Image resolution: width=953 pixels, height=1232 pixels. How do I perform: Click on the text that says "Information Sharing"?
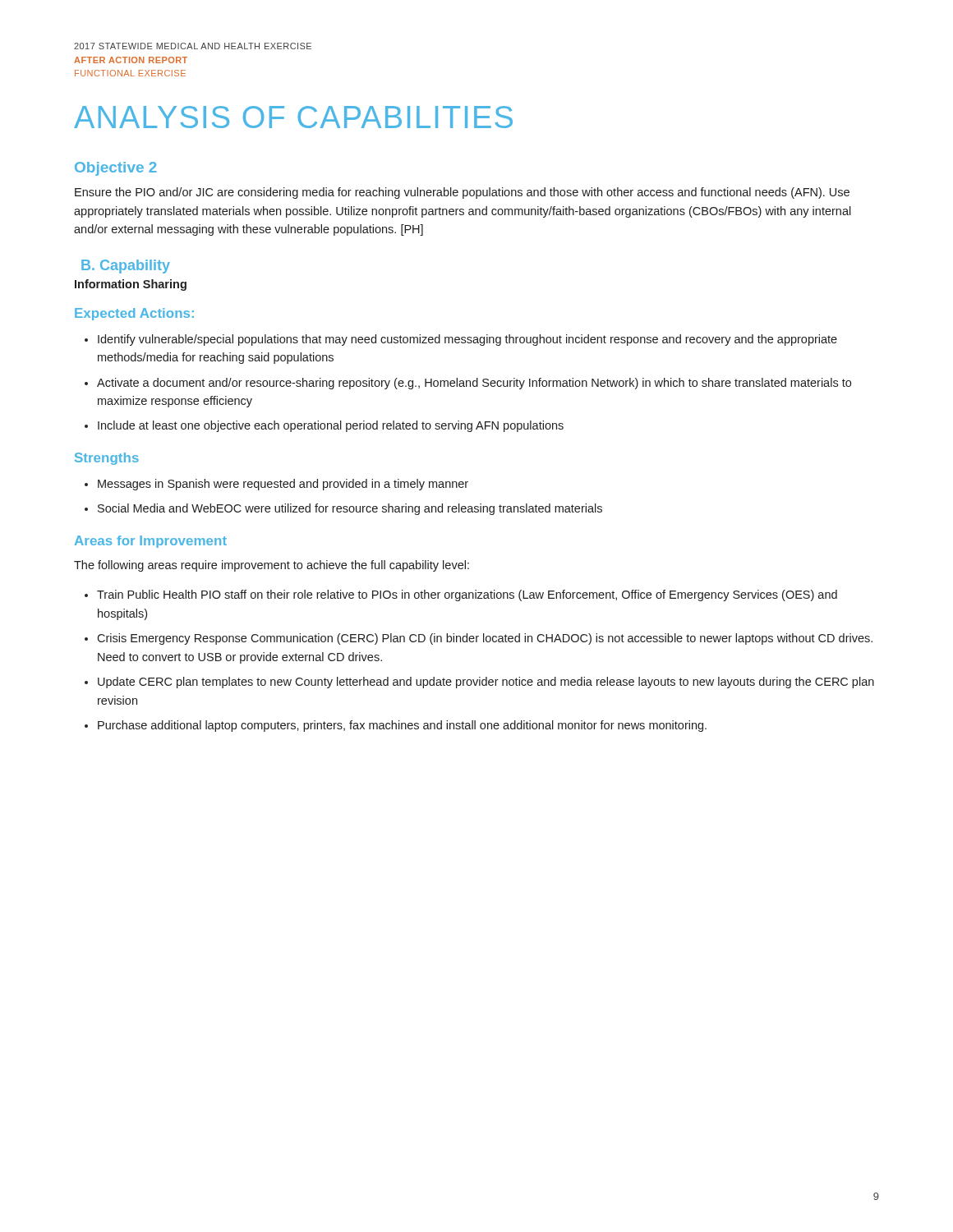[131, 285]
